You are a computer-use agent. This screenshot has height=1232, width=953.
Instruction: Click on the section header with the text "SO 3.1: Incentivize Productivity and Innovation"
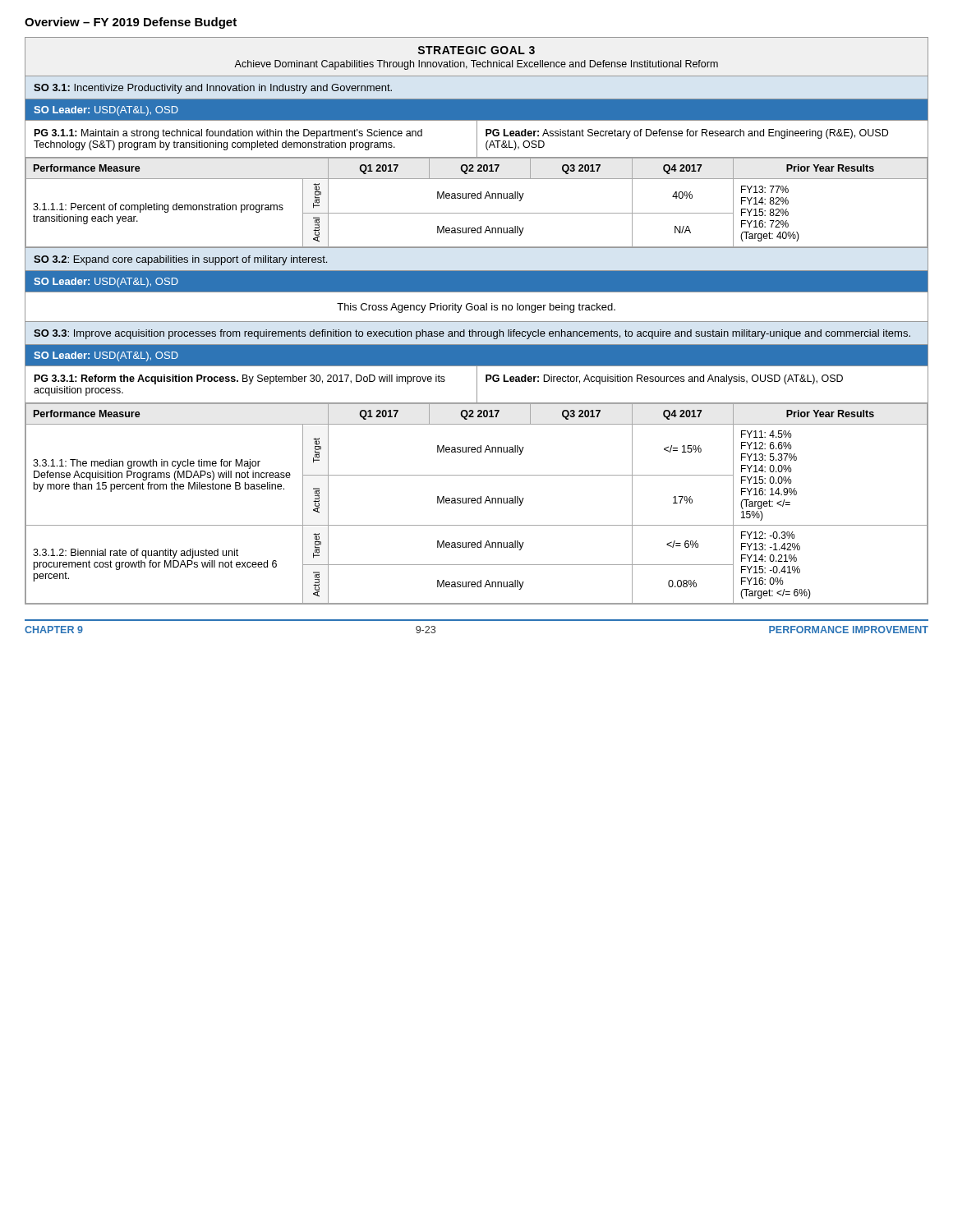[x=213, y=87]
